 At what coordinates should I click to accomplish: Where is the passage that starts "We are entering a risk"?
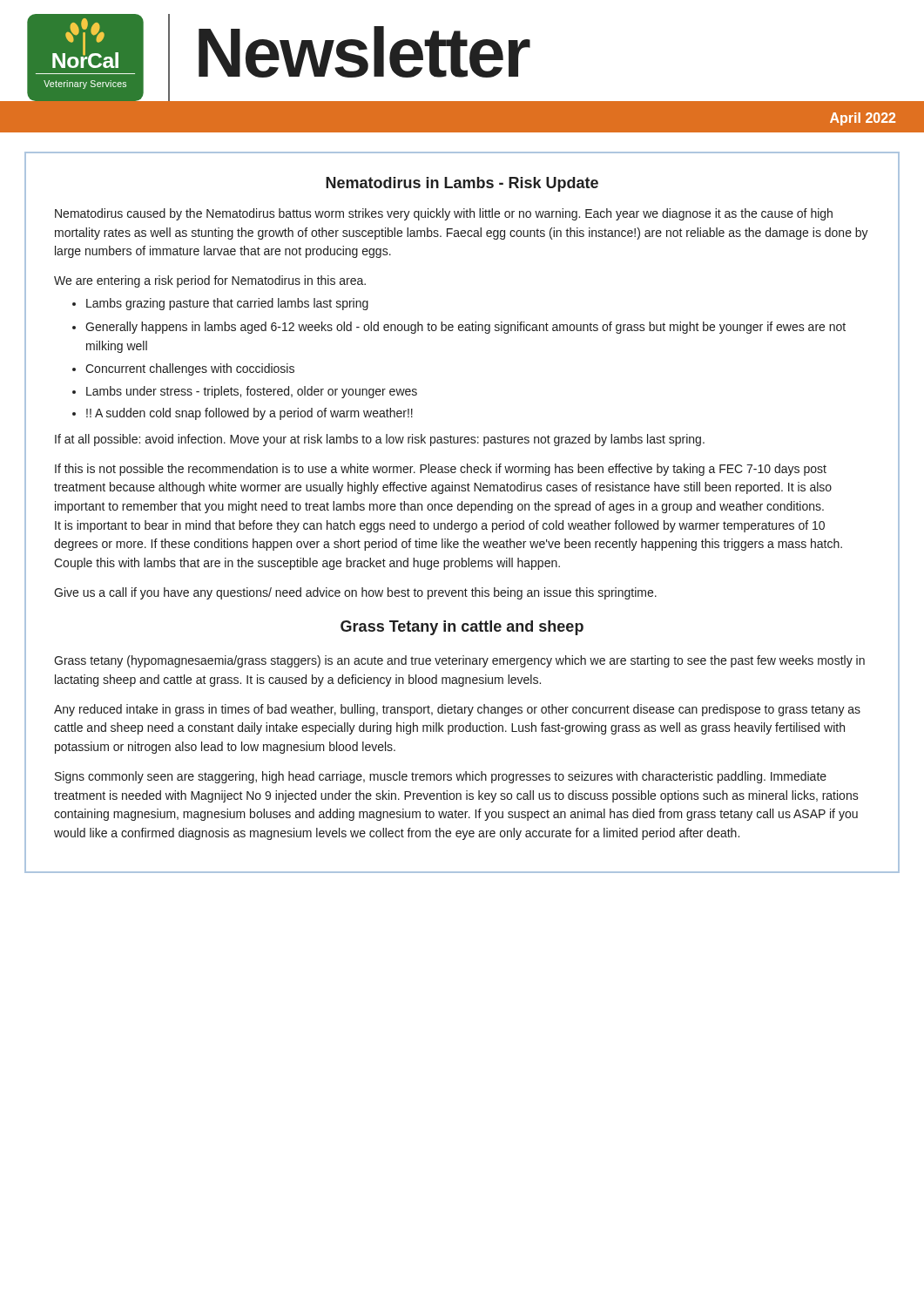click(x=210, y=281)
